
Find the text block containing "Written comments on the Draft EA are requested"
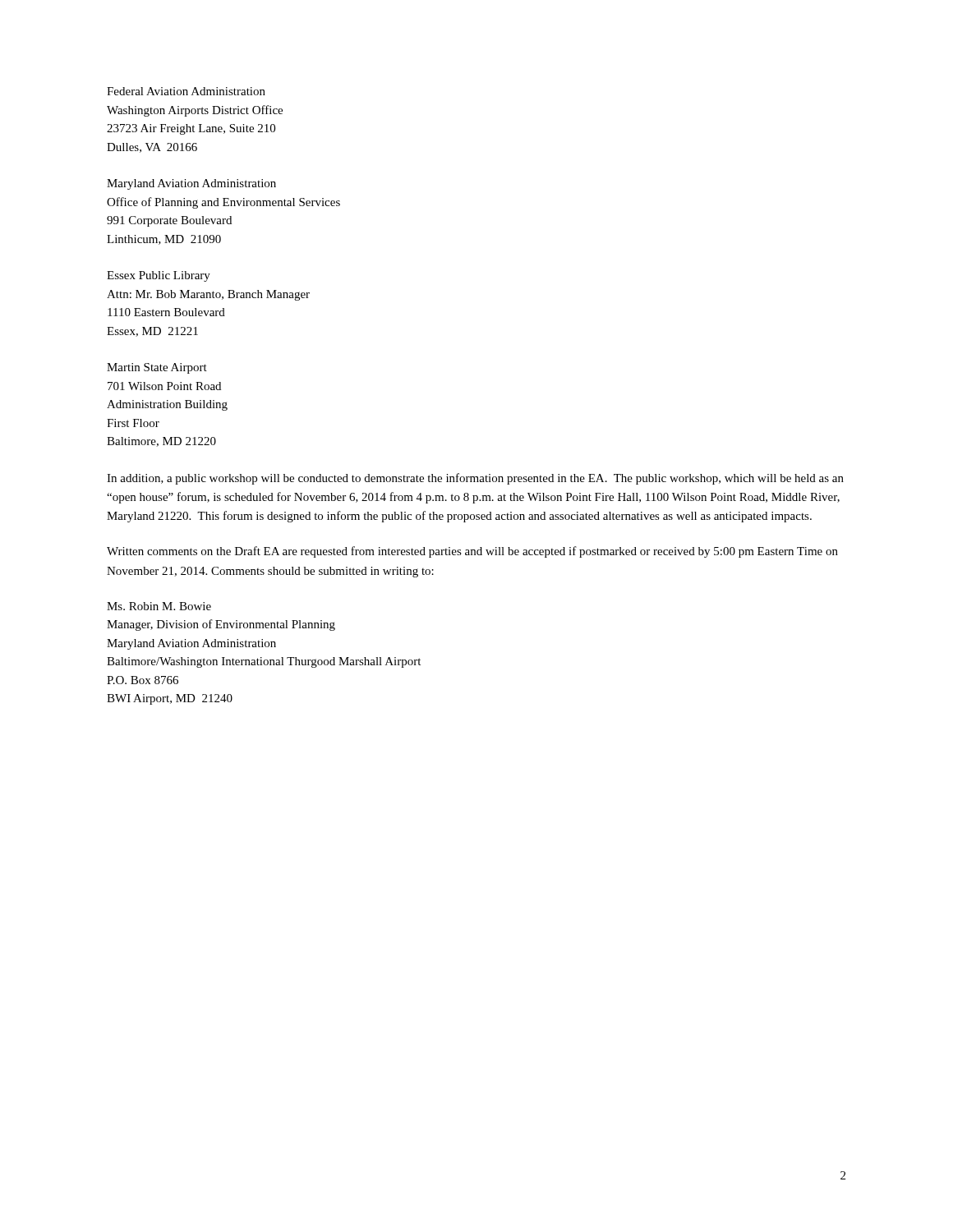[472, 561]
